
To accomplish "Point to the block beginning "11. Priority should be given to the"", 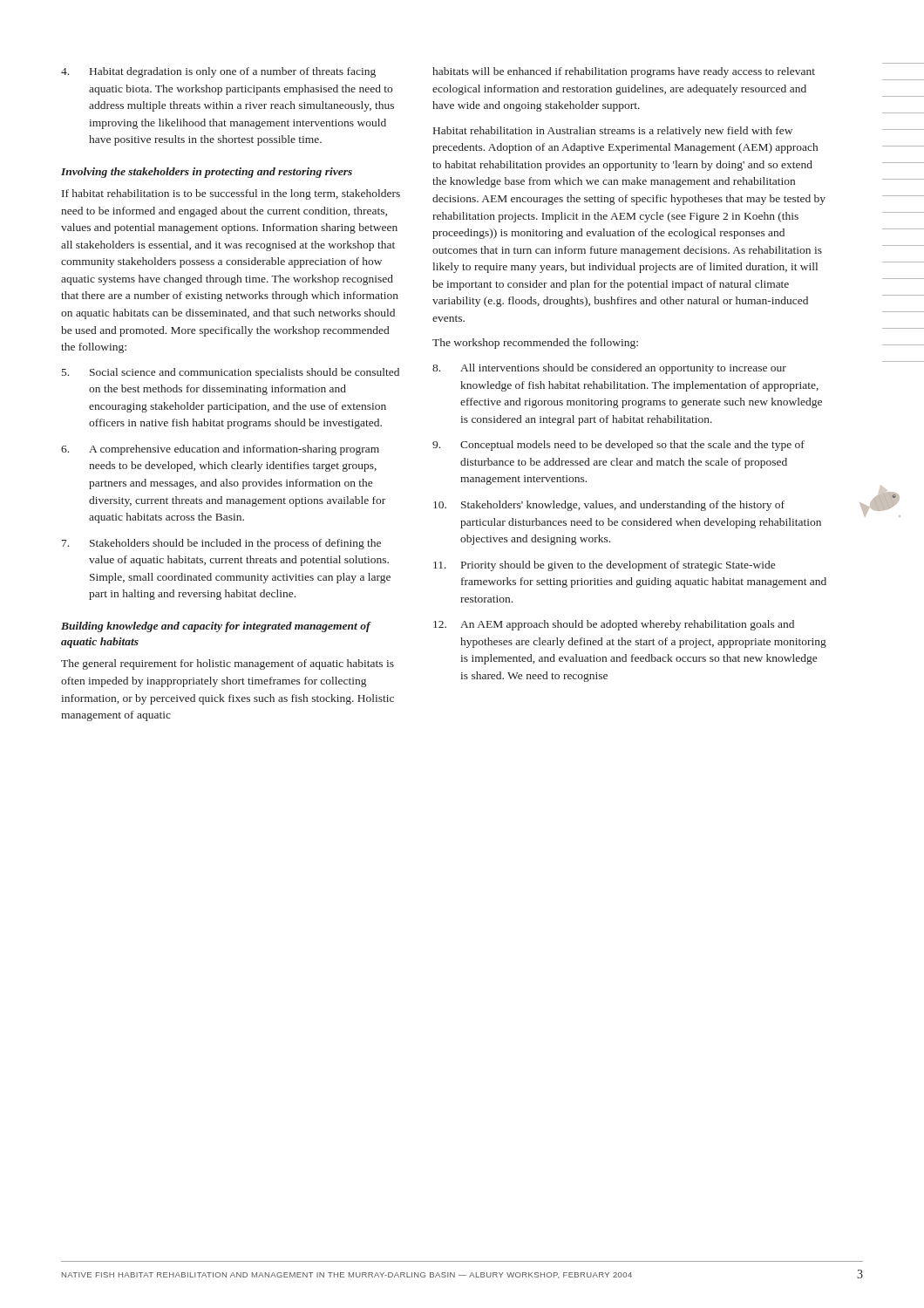I will [x=630, y=582].
